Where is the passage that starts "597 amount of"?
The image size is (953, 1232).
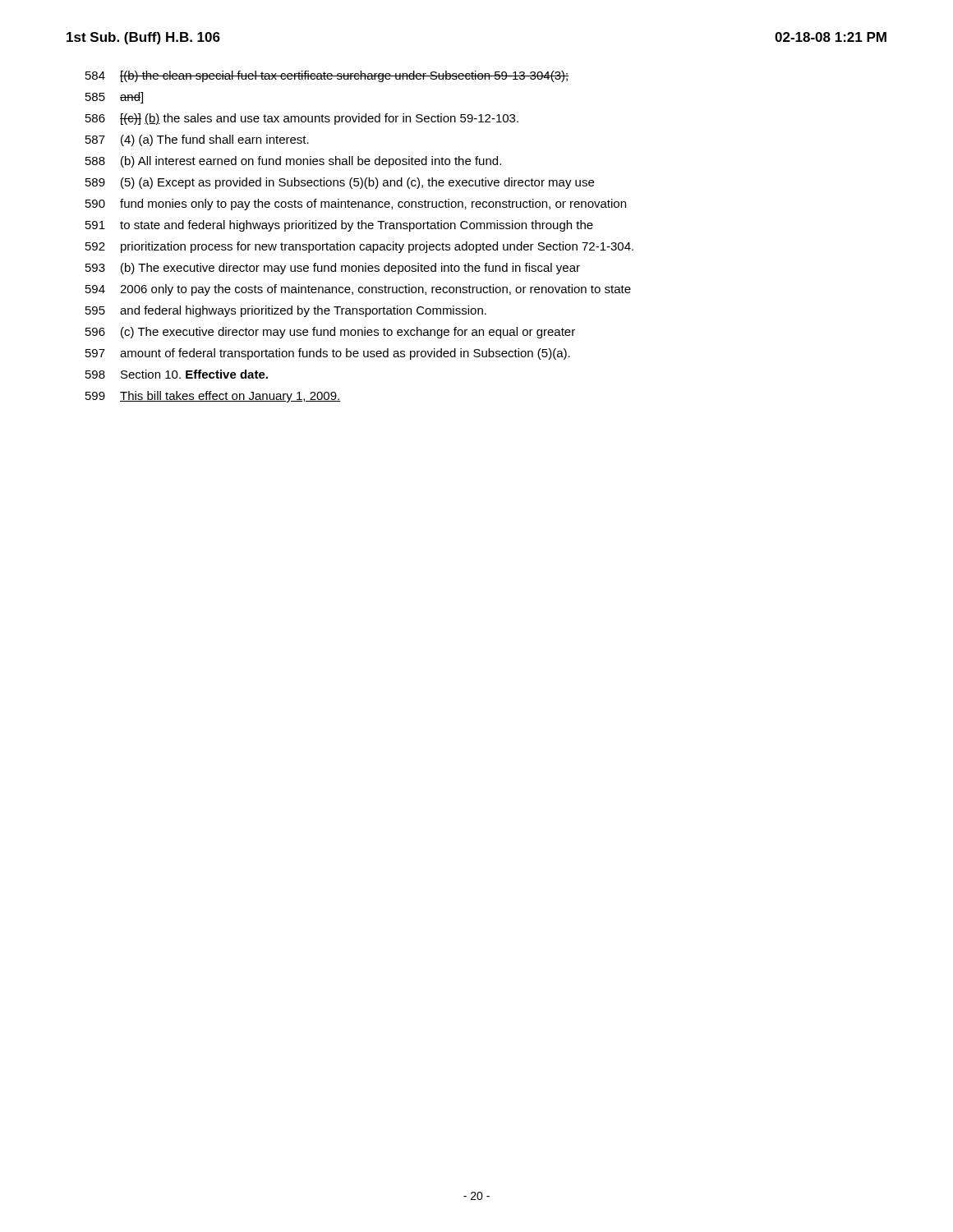[476, 353]
